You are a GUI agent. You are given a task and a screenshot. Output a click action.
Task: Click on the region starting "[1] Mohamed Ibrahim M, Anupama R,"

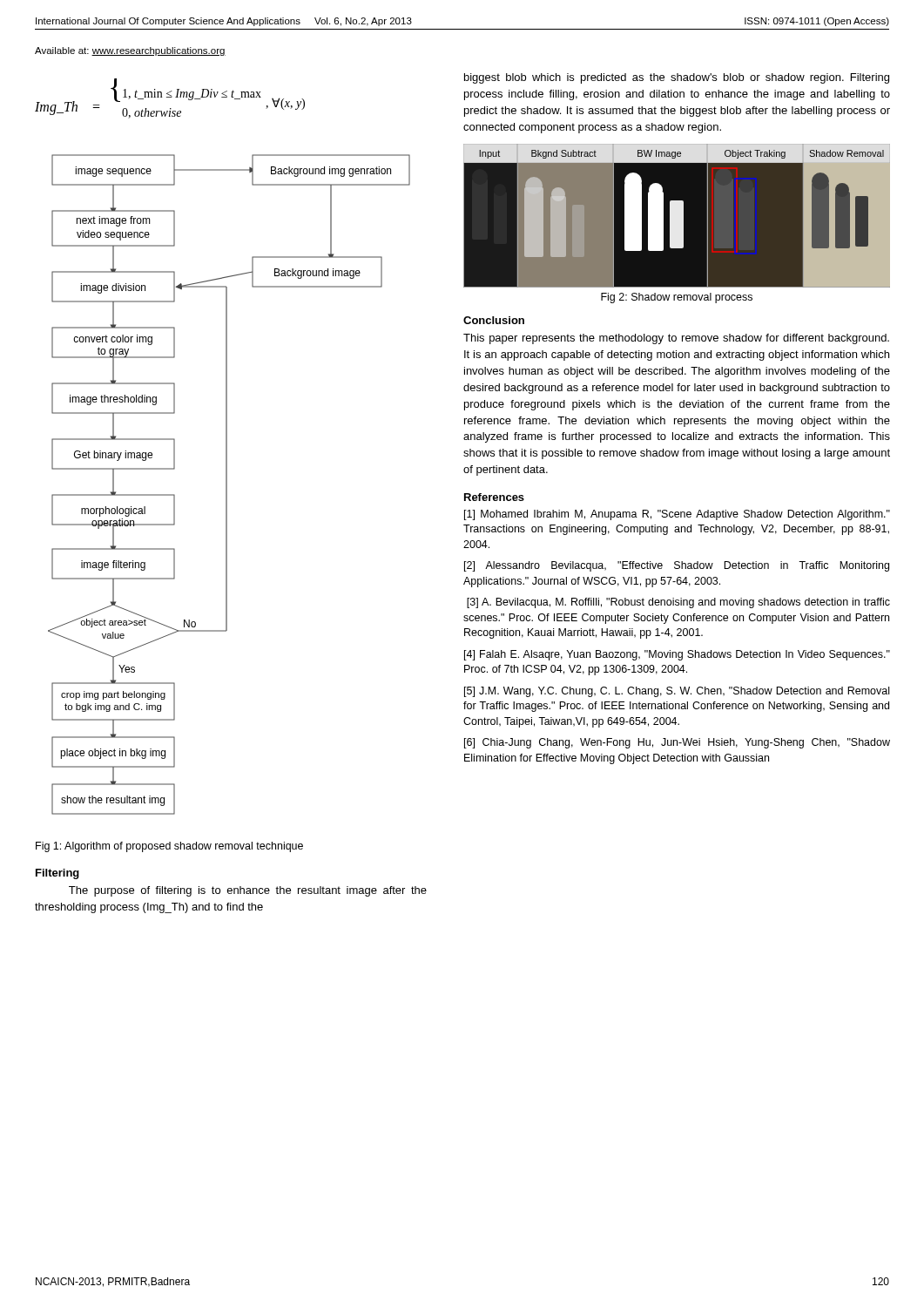(677, 529)
